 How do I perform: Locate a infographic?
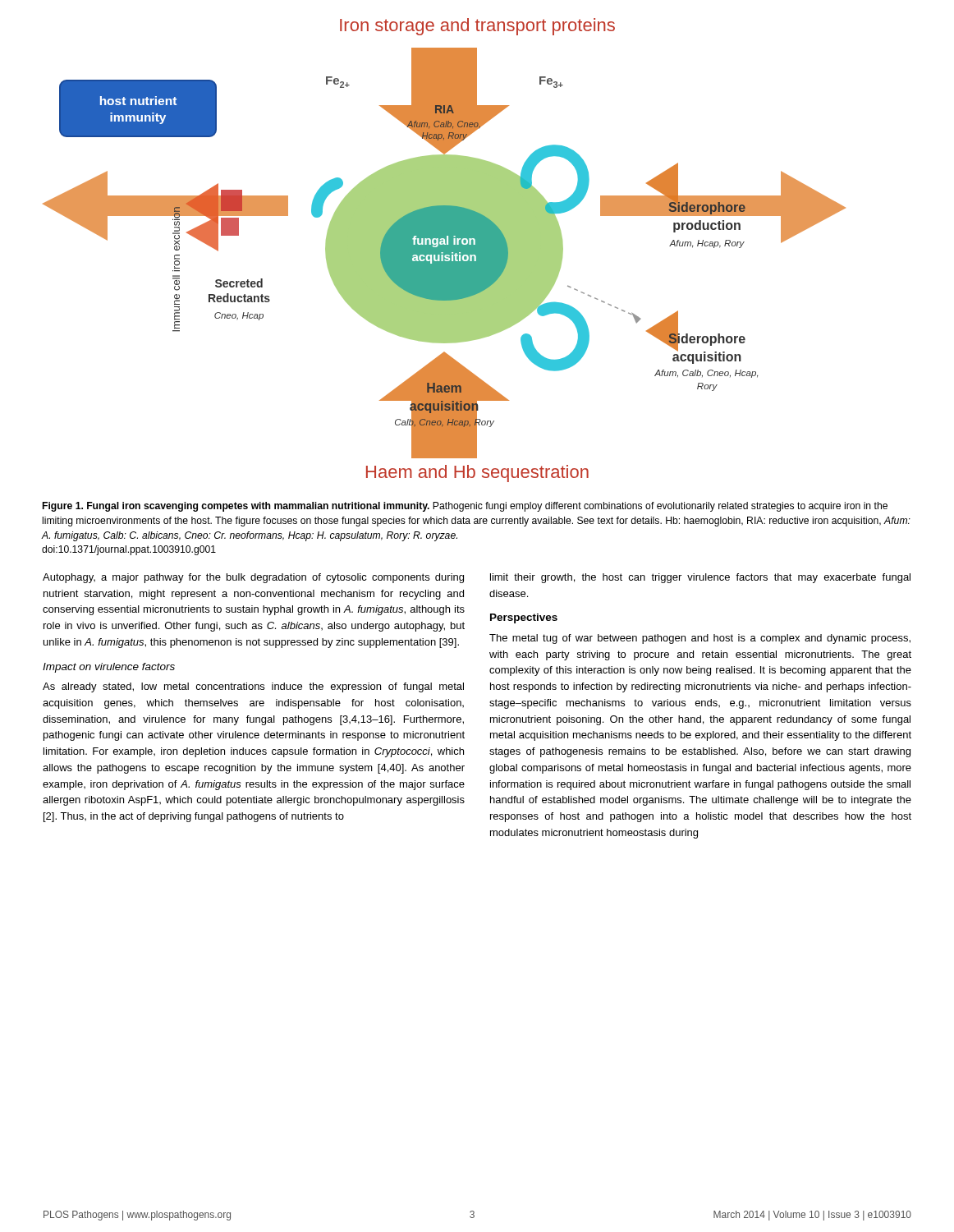477,249
